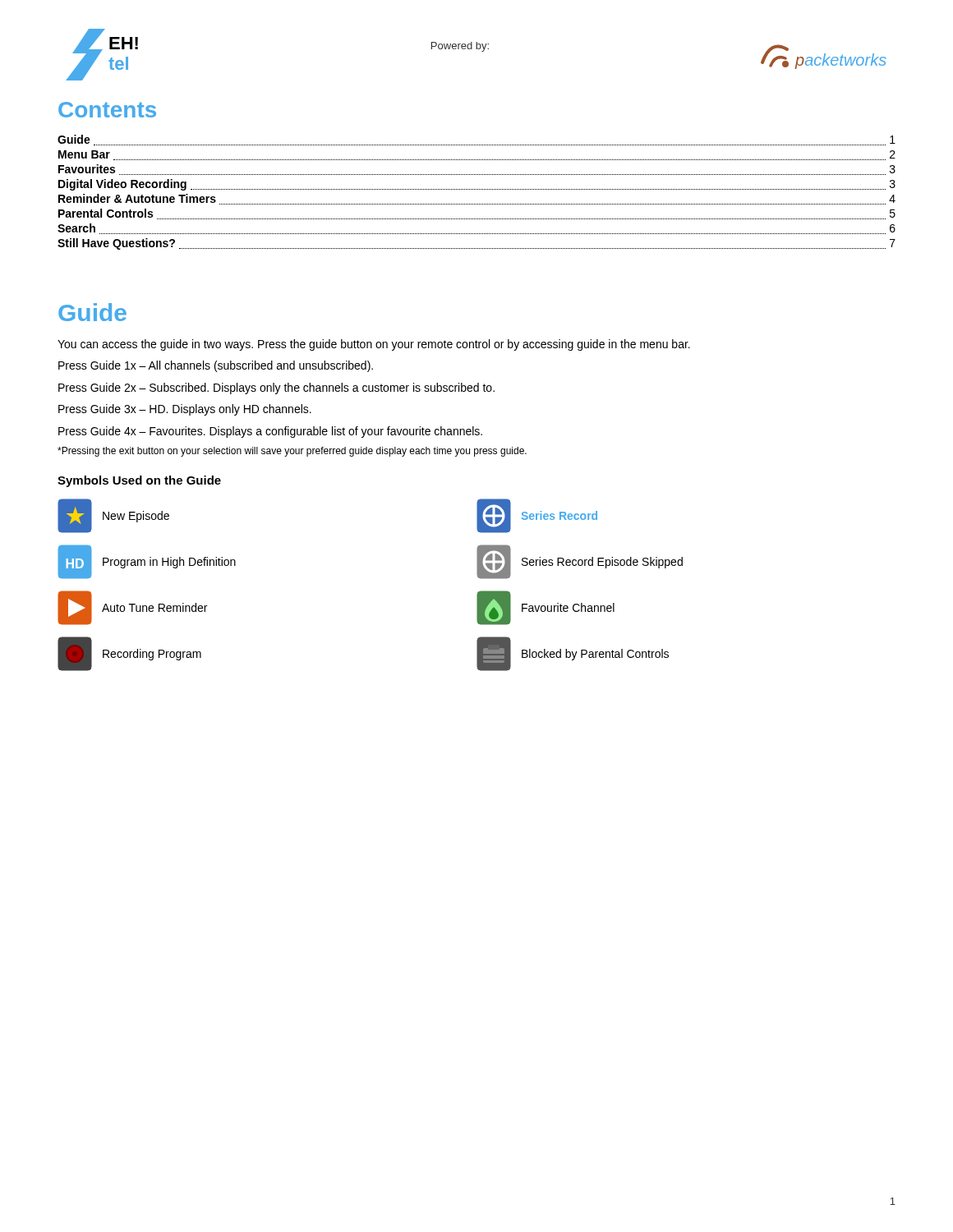
Task: Click on the region starting "Digital Video Recording 3"
Action: pyautogui.click(x=476, y=183)
